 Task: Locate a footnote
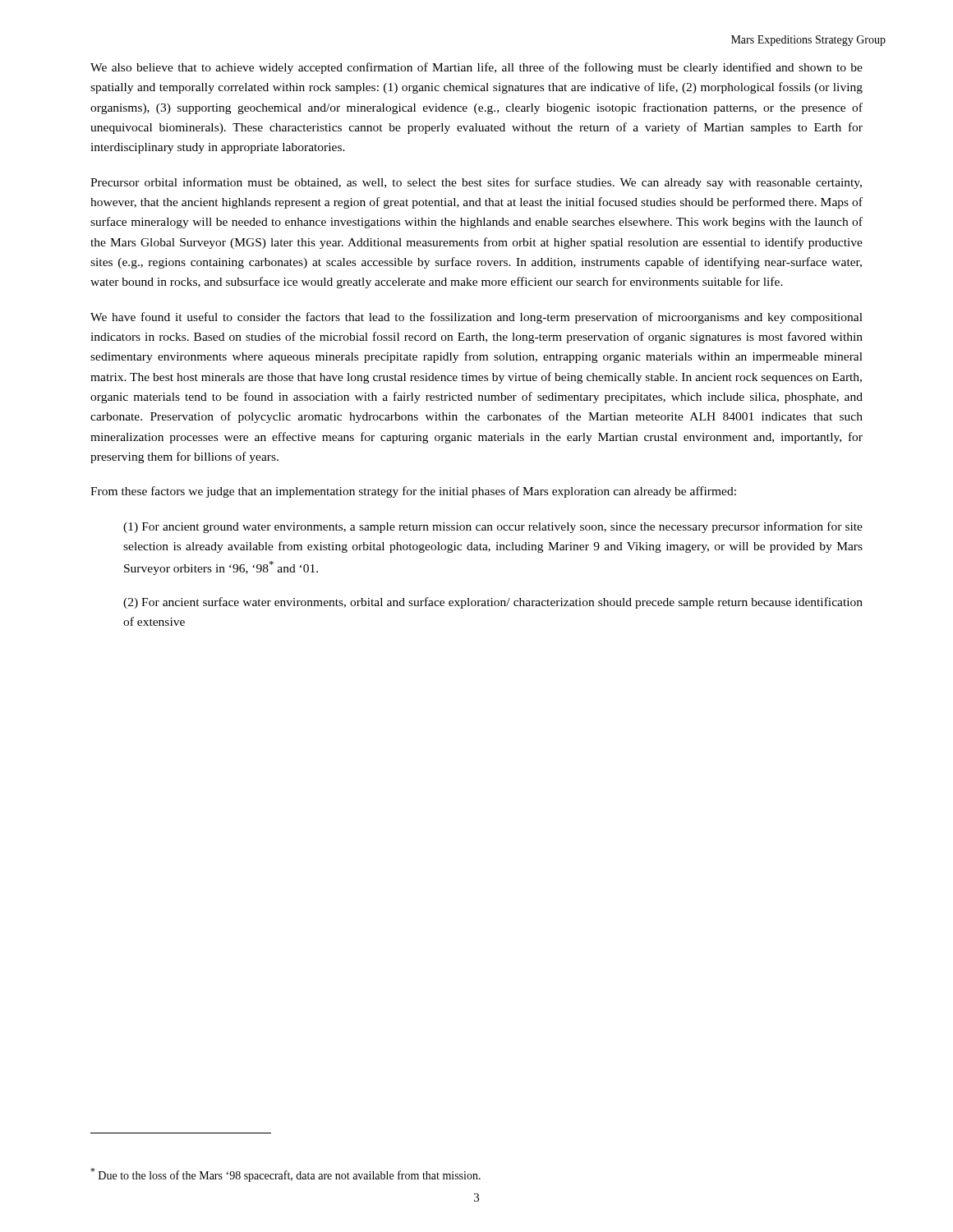point(286,1174)
